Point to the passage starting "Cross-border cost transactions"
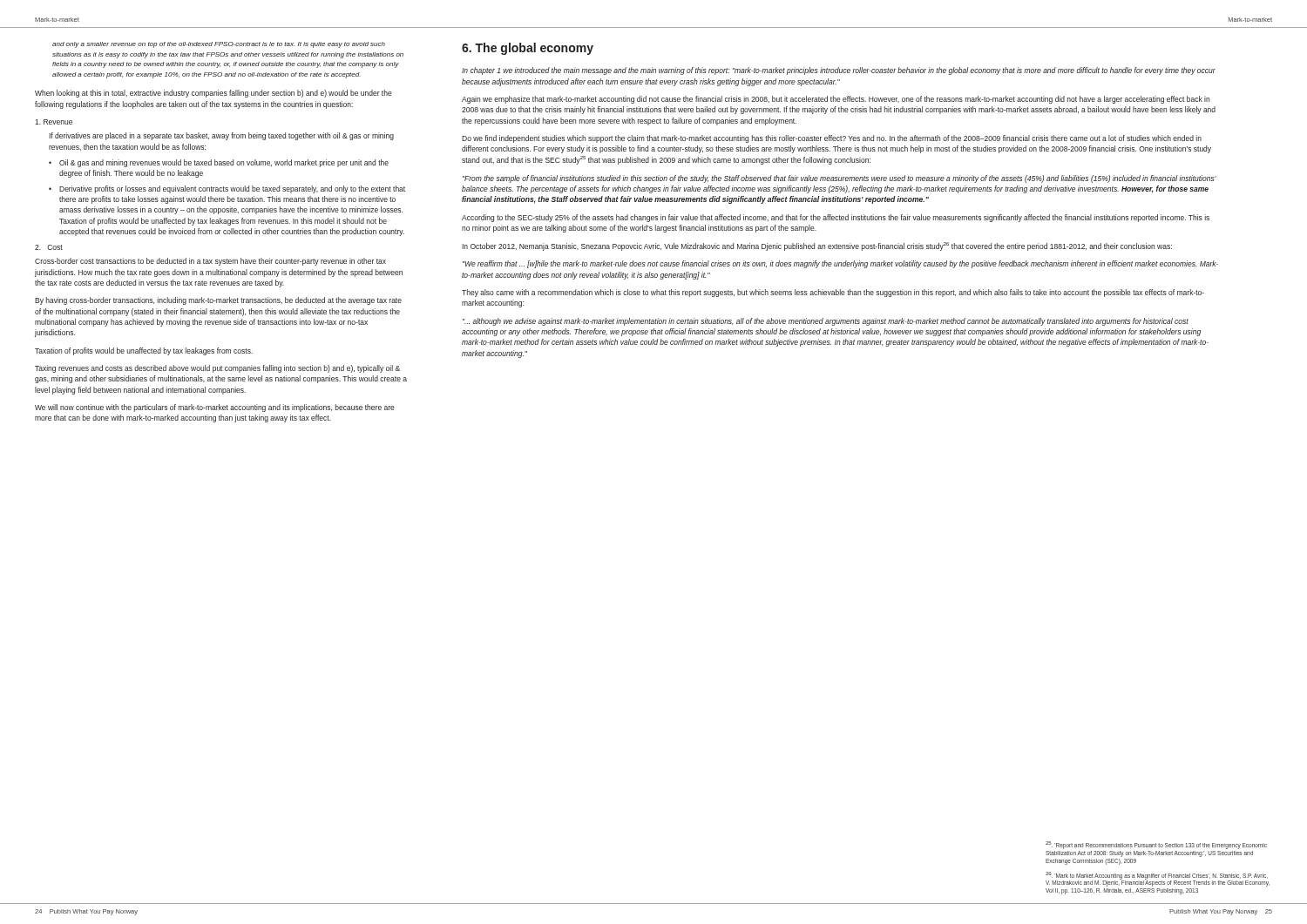 click(219, 272)
